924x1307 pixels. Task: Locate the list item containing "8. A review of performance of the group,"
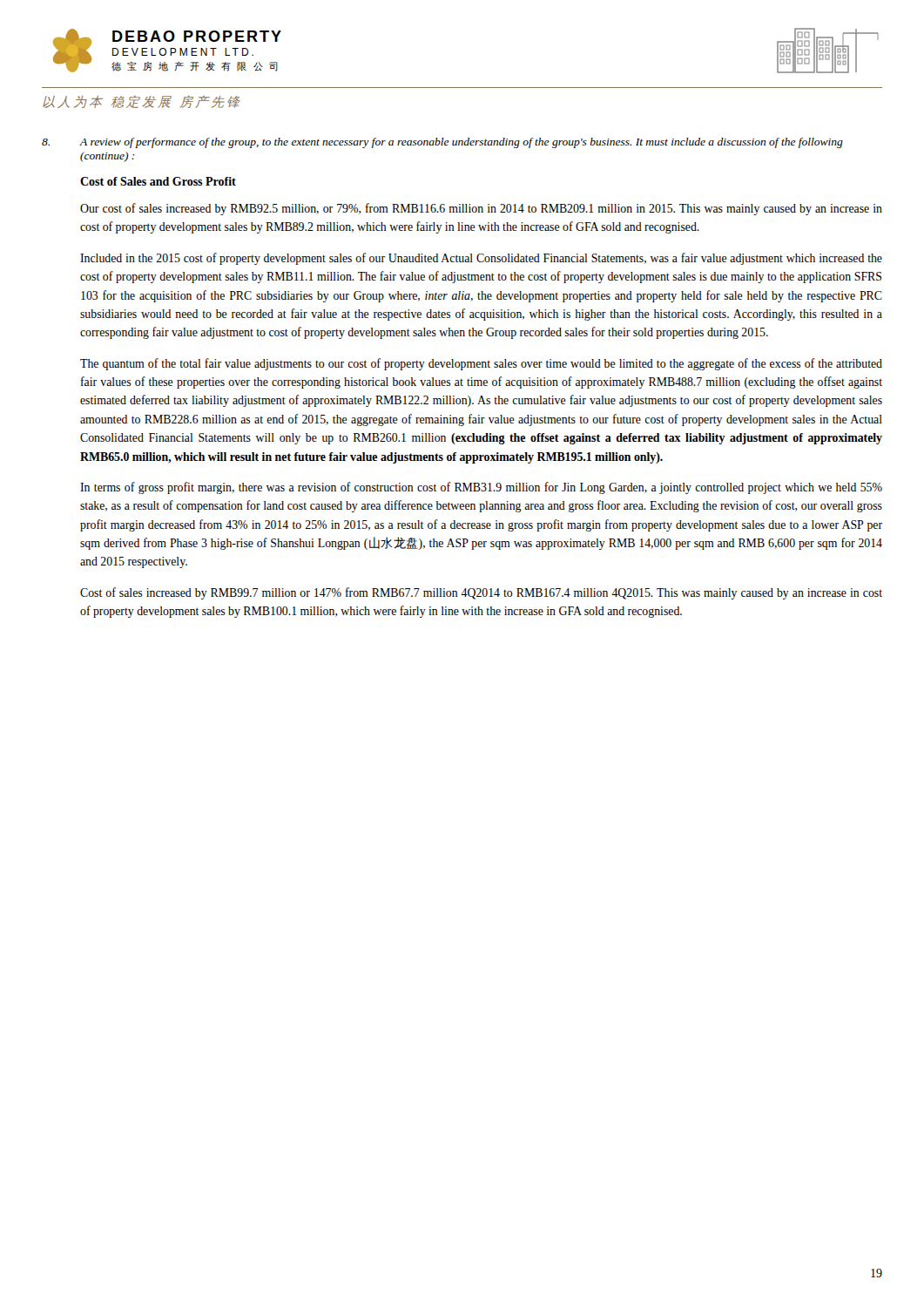click(x=462, y=149)
